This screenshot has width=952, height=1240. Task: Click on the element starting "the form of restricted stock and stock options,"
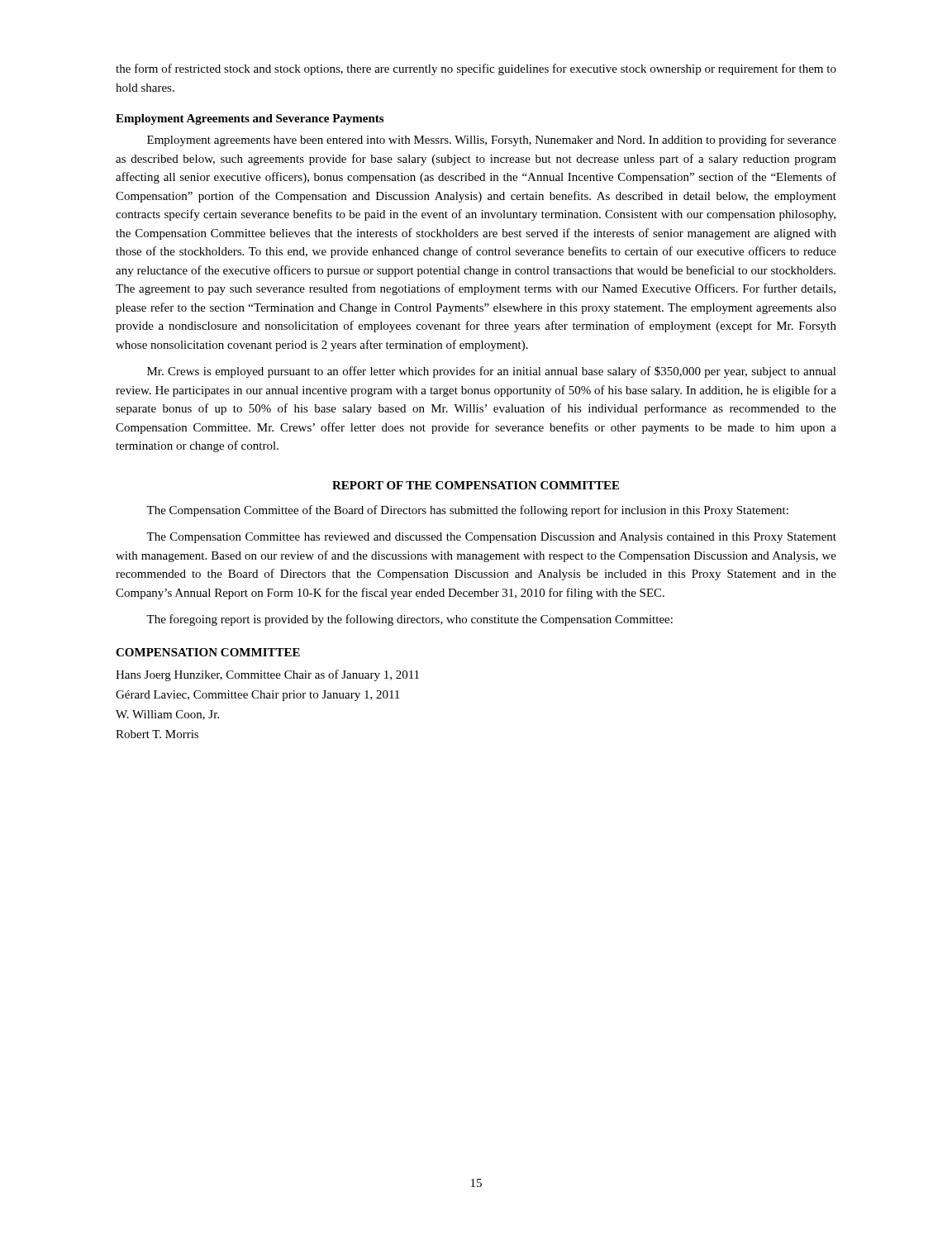[476, 78]
